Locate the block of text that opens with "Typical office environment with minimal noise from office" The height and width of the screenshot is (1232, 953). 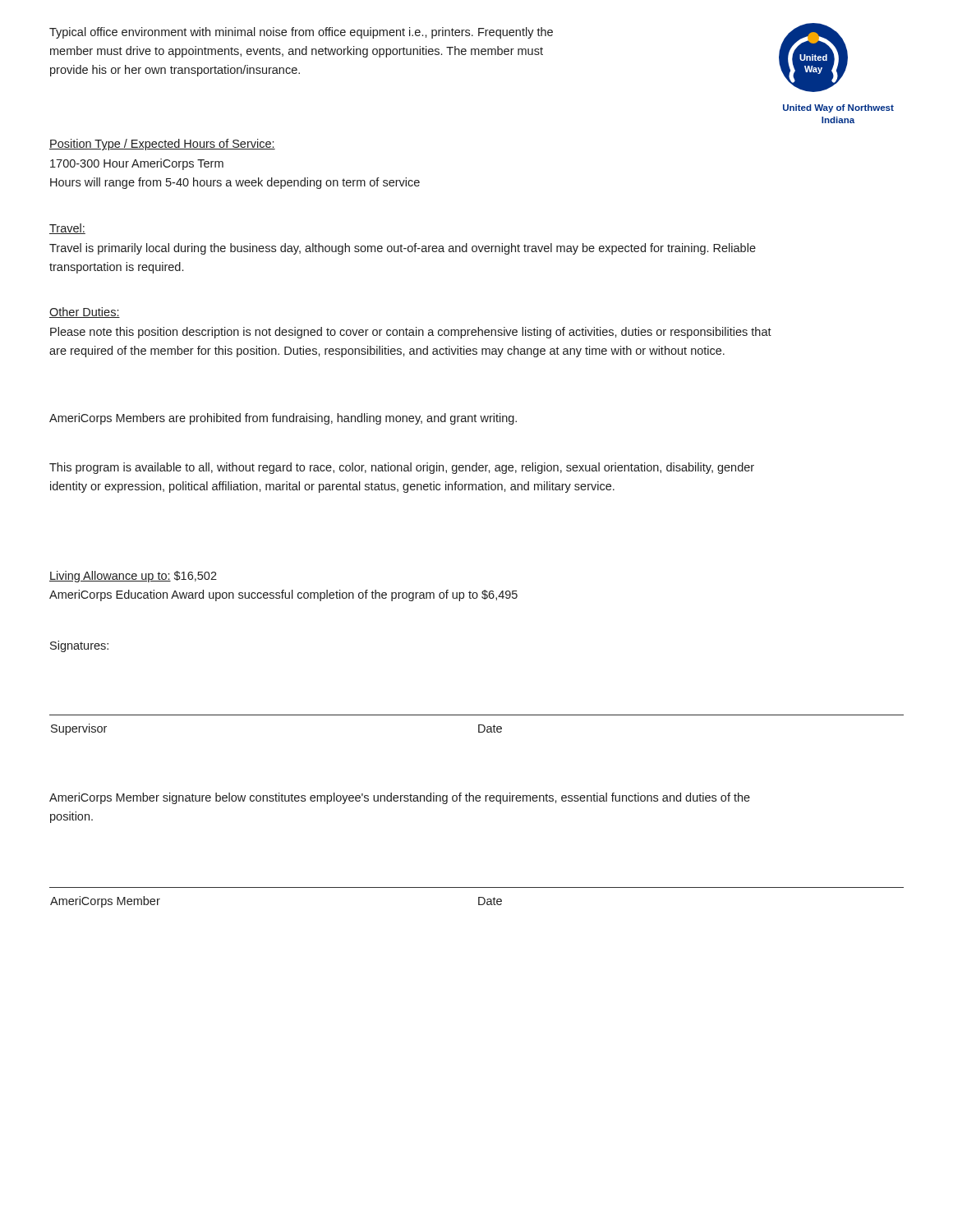301,51
